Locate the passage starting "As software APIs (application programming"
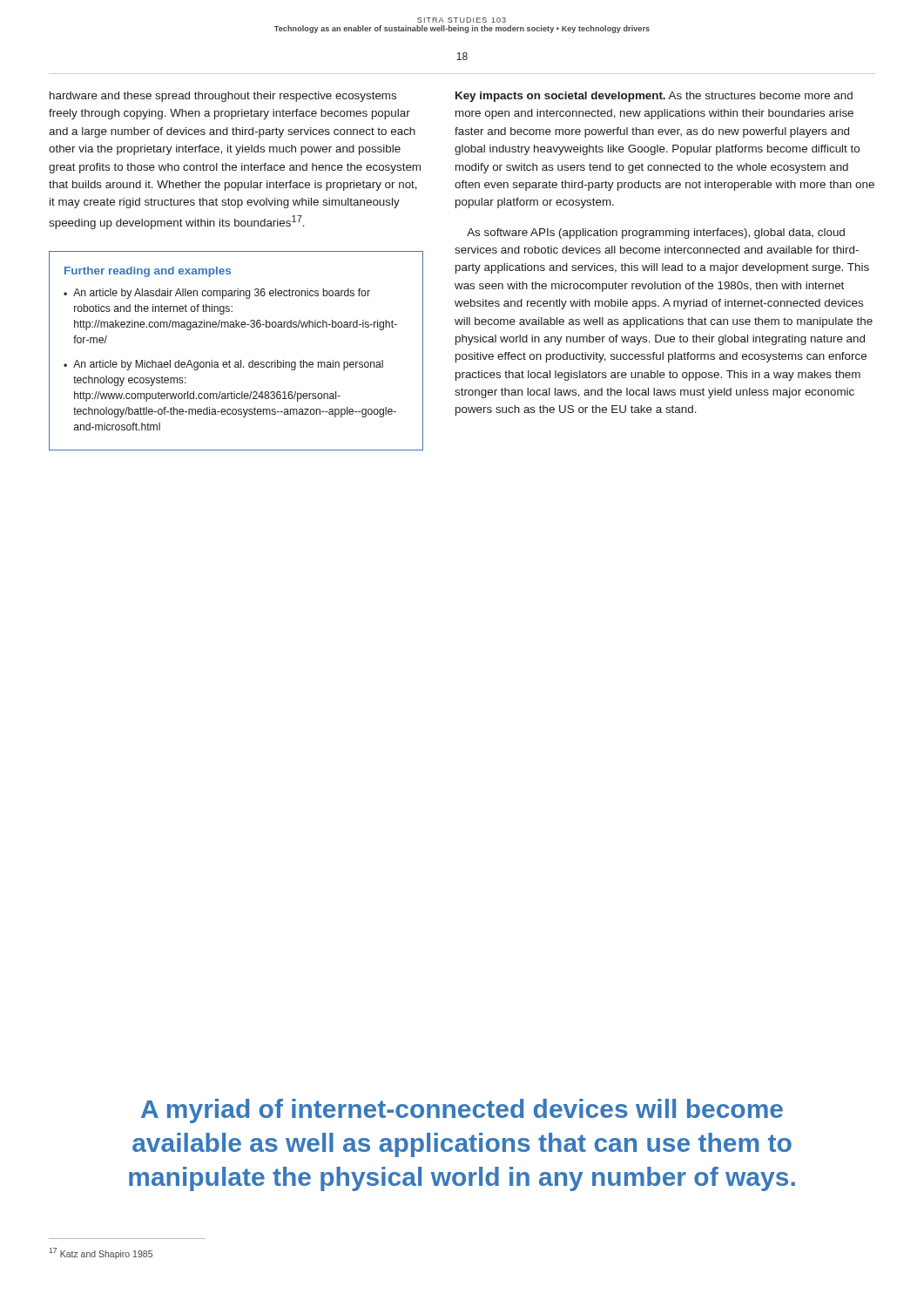924x1307 pixels. pyautogui.click(x=664, y=321)
